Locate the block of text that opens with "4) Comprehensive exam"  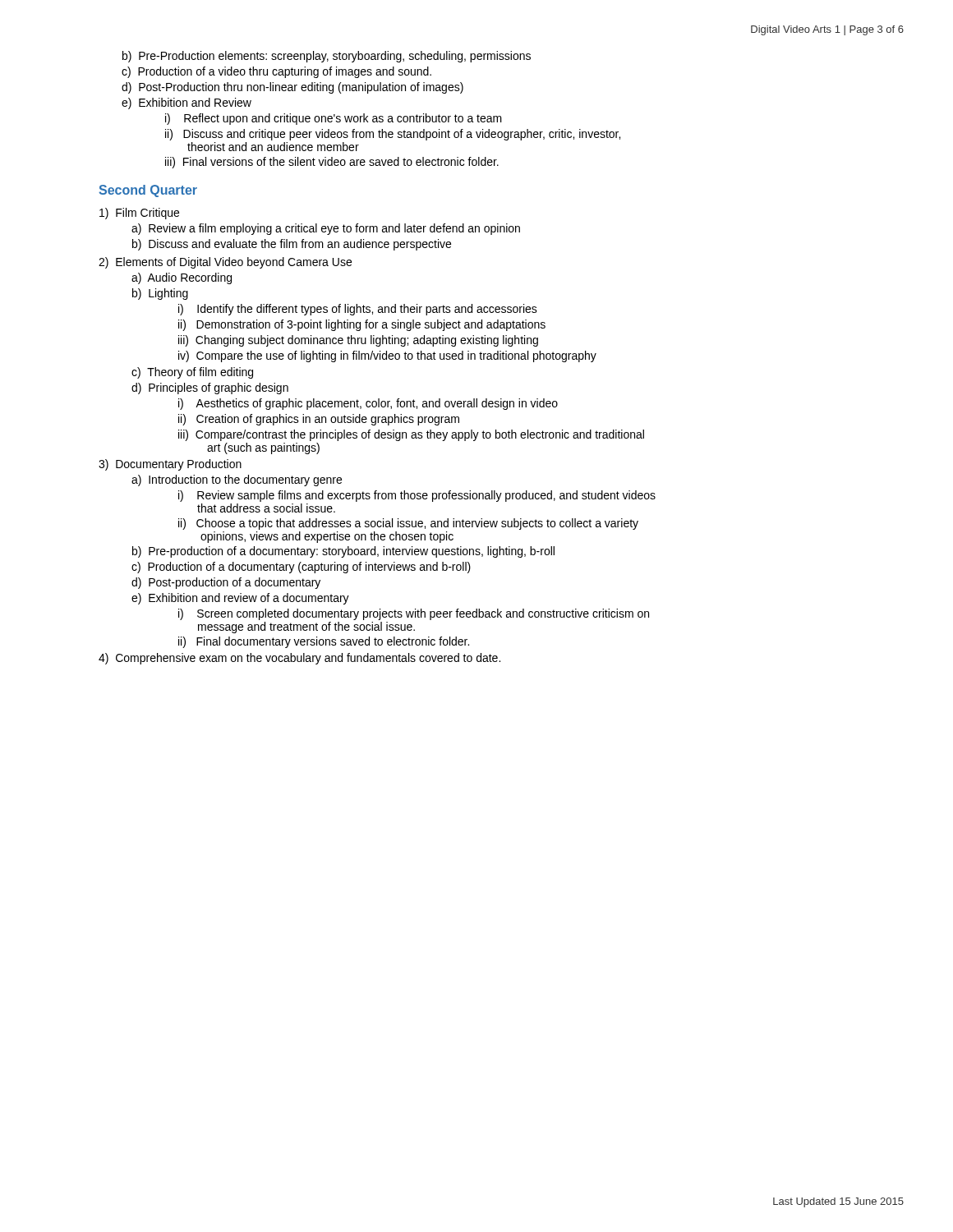(300, 658)
